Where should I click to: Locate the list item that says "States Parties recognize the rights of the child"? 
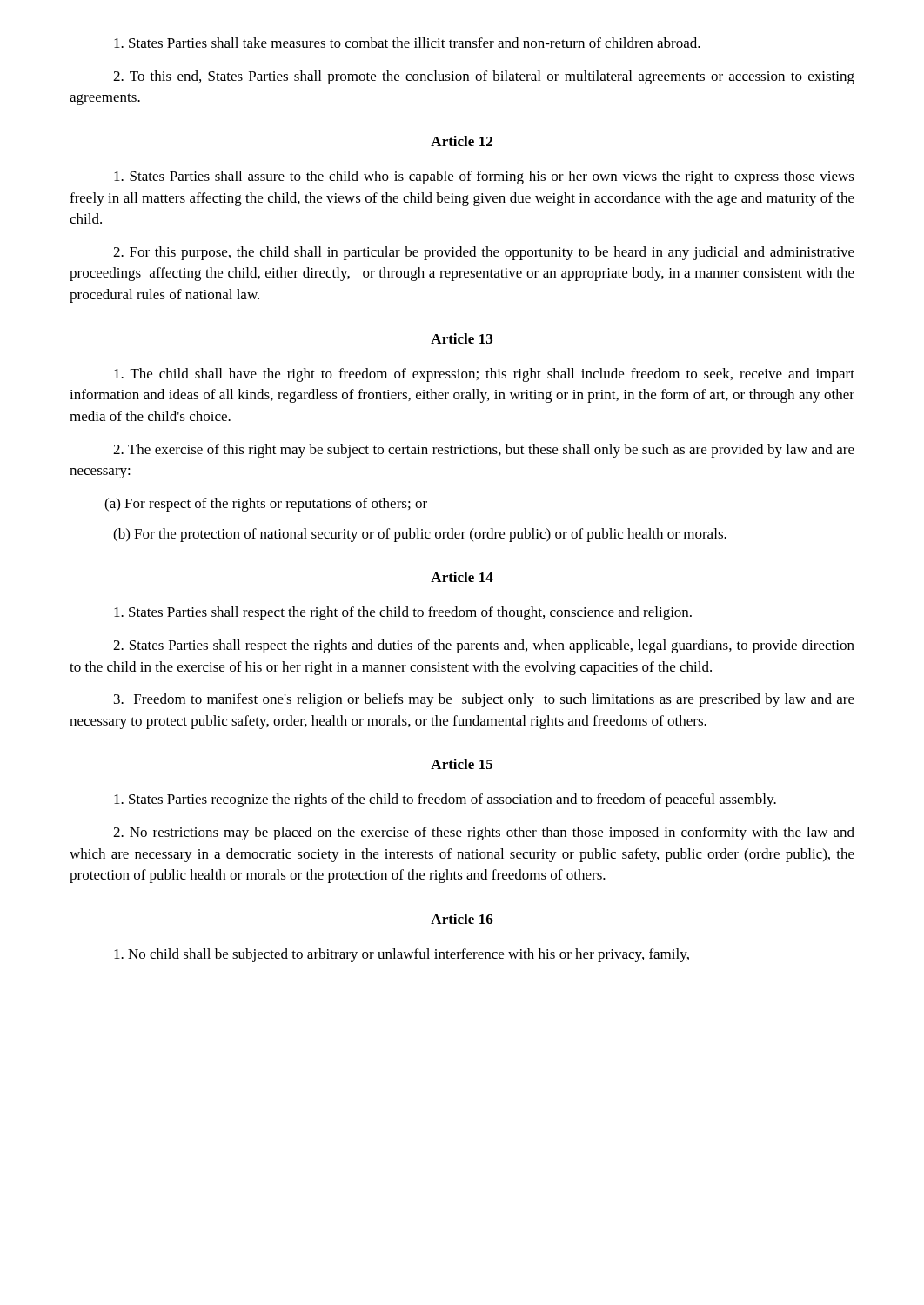[x=462, y=800]
